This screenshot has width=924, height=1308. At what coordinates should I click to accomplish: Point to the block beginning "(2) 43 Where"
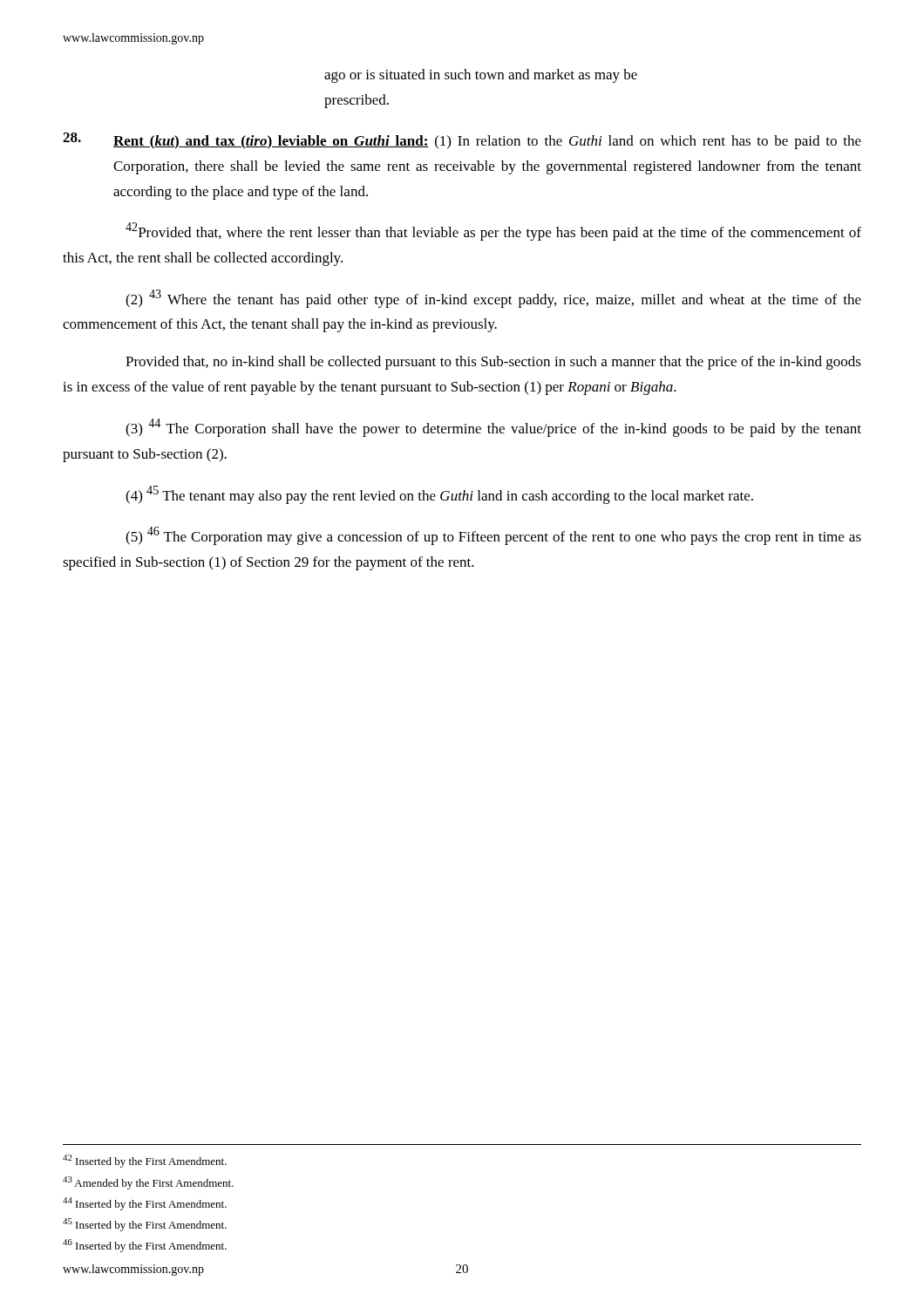(x=462, y=310)
